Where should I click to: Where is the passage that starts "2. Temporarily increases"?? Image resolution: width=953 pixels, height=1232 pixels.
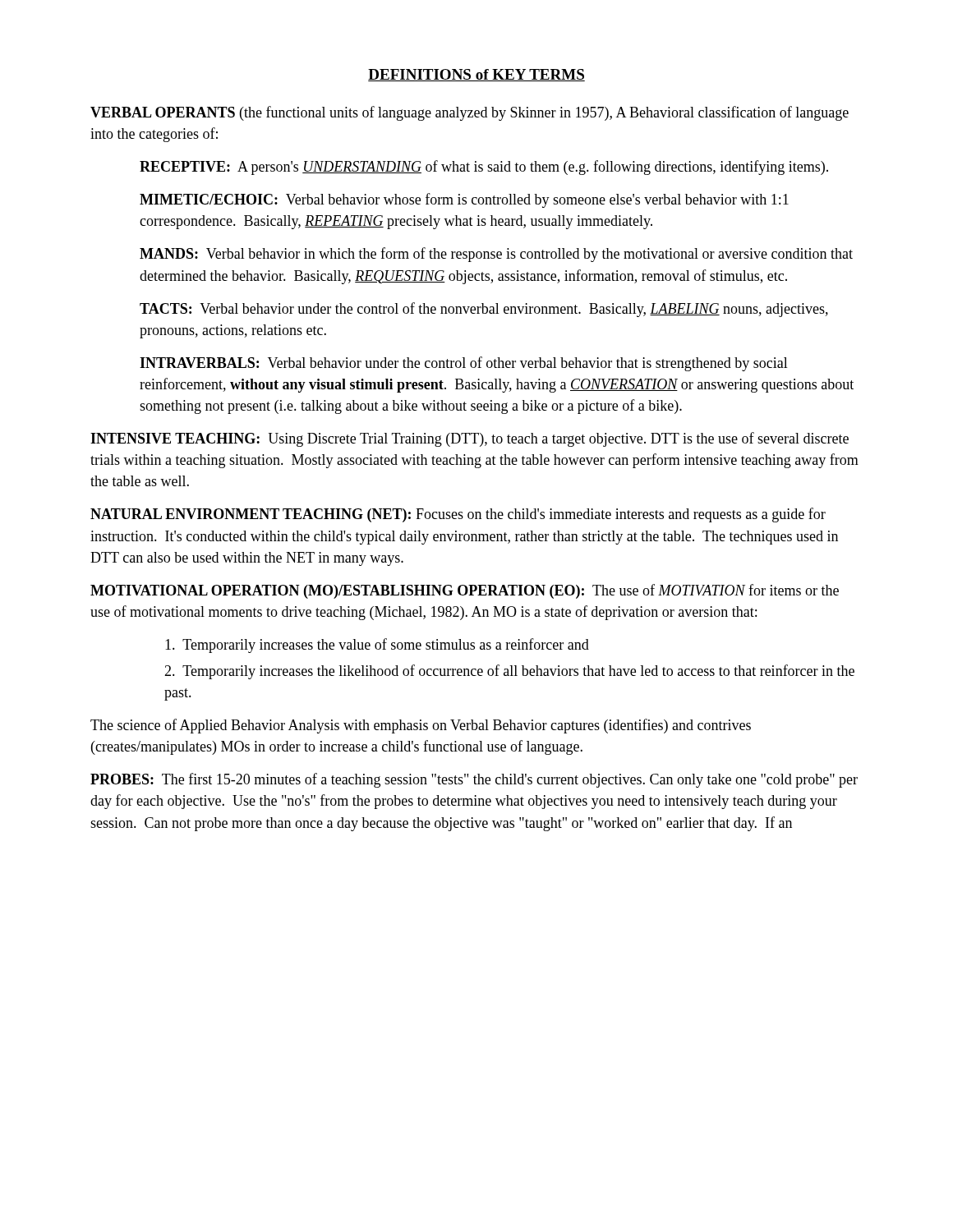(510, 682)
